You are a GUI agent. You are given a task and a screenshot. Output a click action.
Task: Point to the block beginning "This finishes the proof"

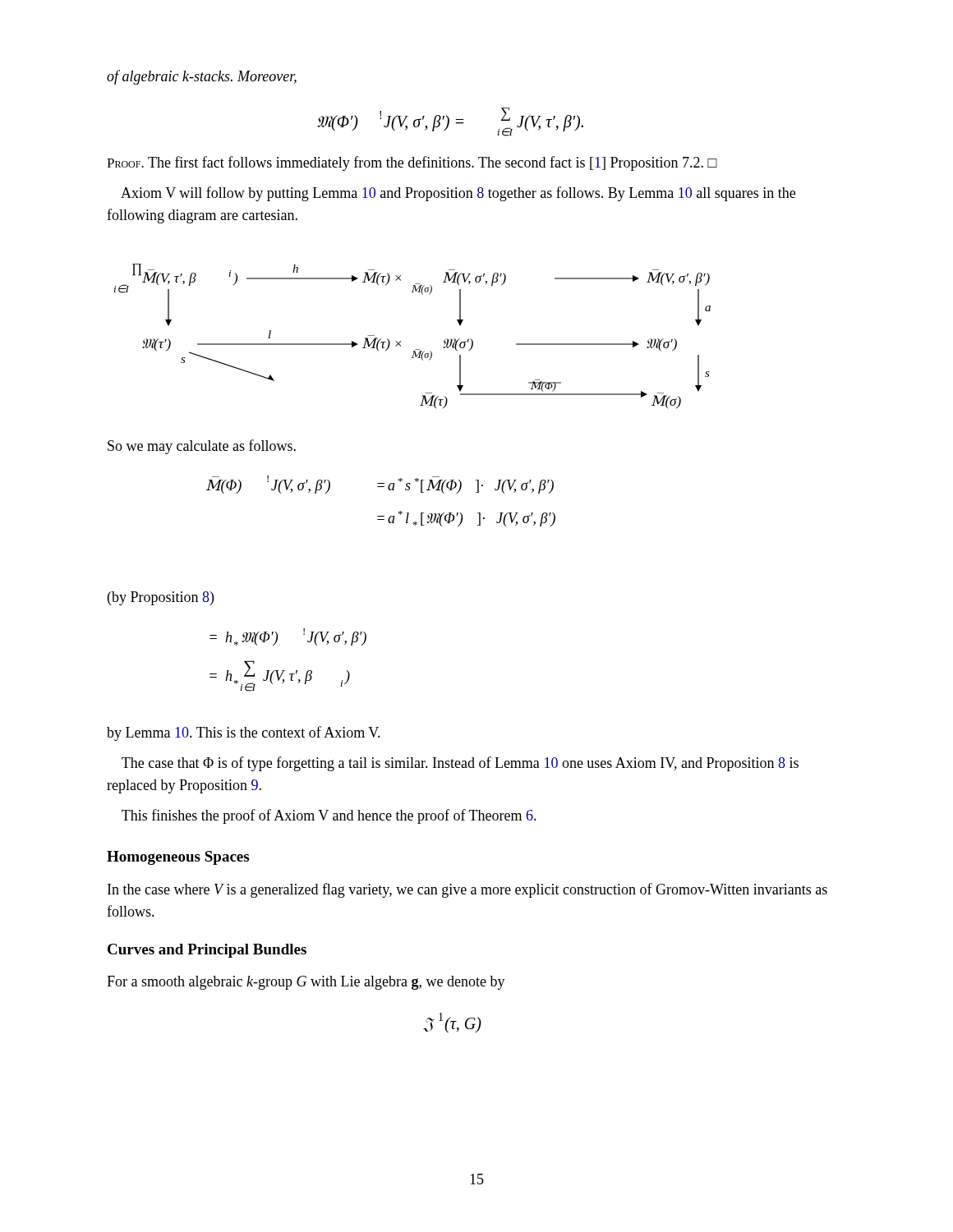[x=322, y=816]
